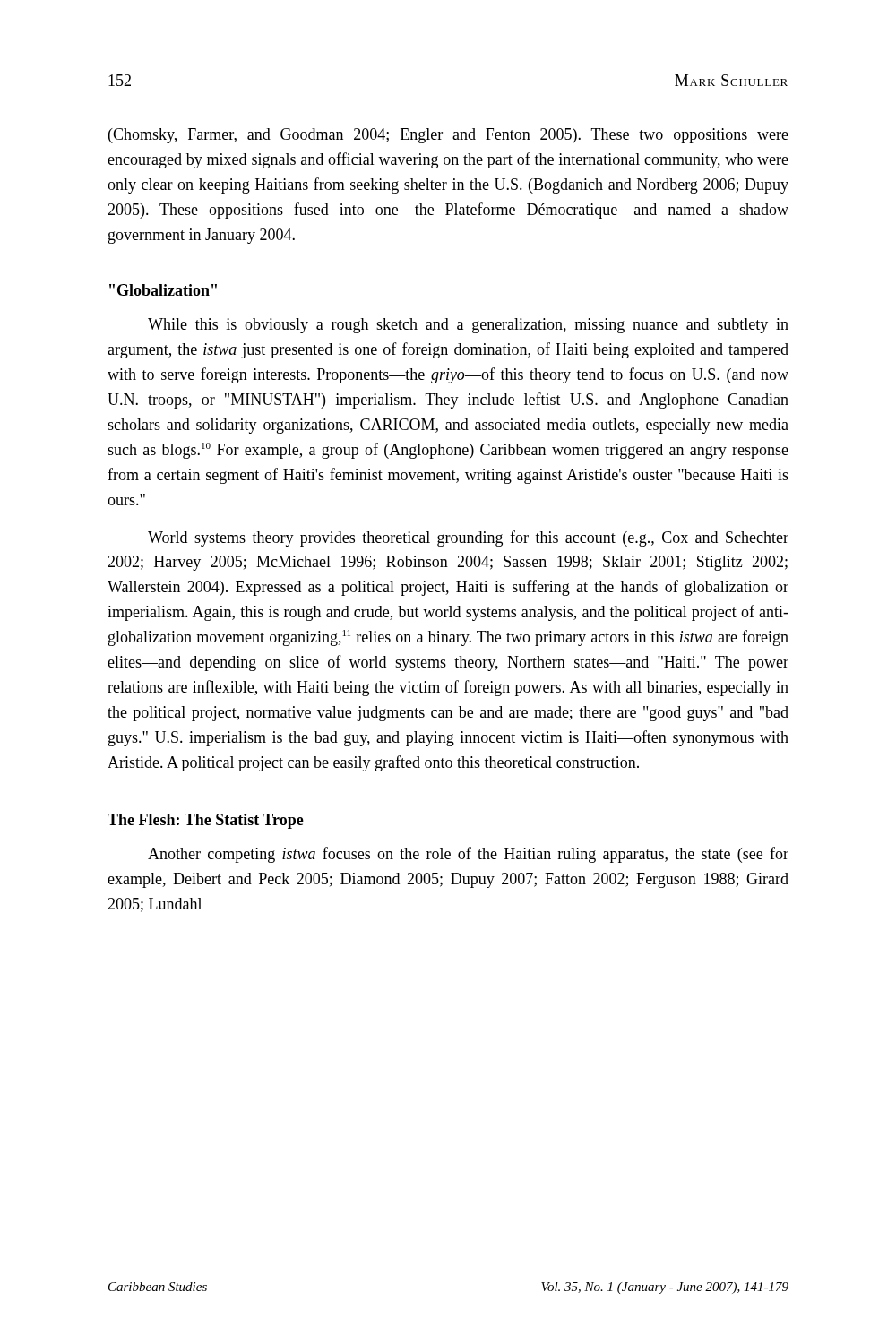The height and width of the screenshot is (1344, 896).
Task: Point to the text block starting "World systems theory provides theoretical"
Action: (448, 651)
